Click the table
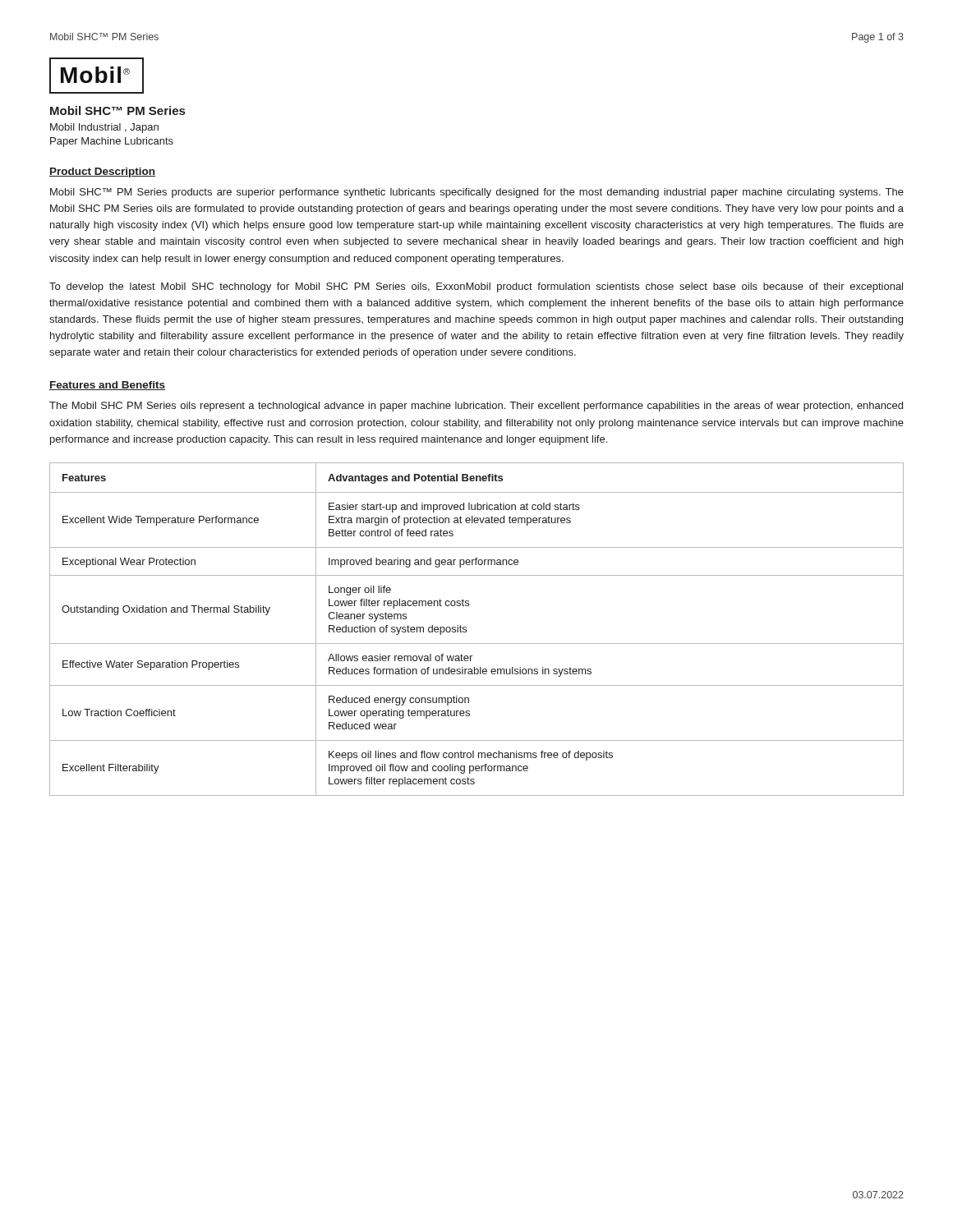This screenshot has height=1232, width=953. click(476, 629)
